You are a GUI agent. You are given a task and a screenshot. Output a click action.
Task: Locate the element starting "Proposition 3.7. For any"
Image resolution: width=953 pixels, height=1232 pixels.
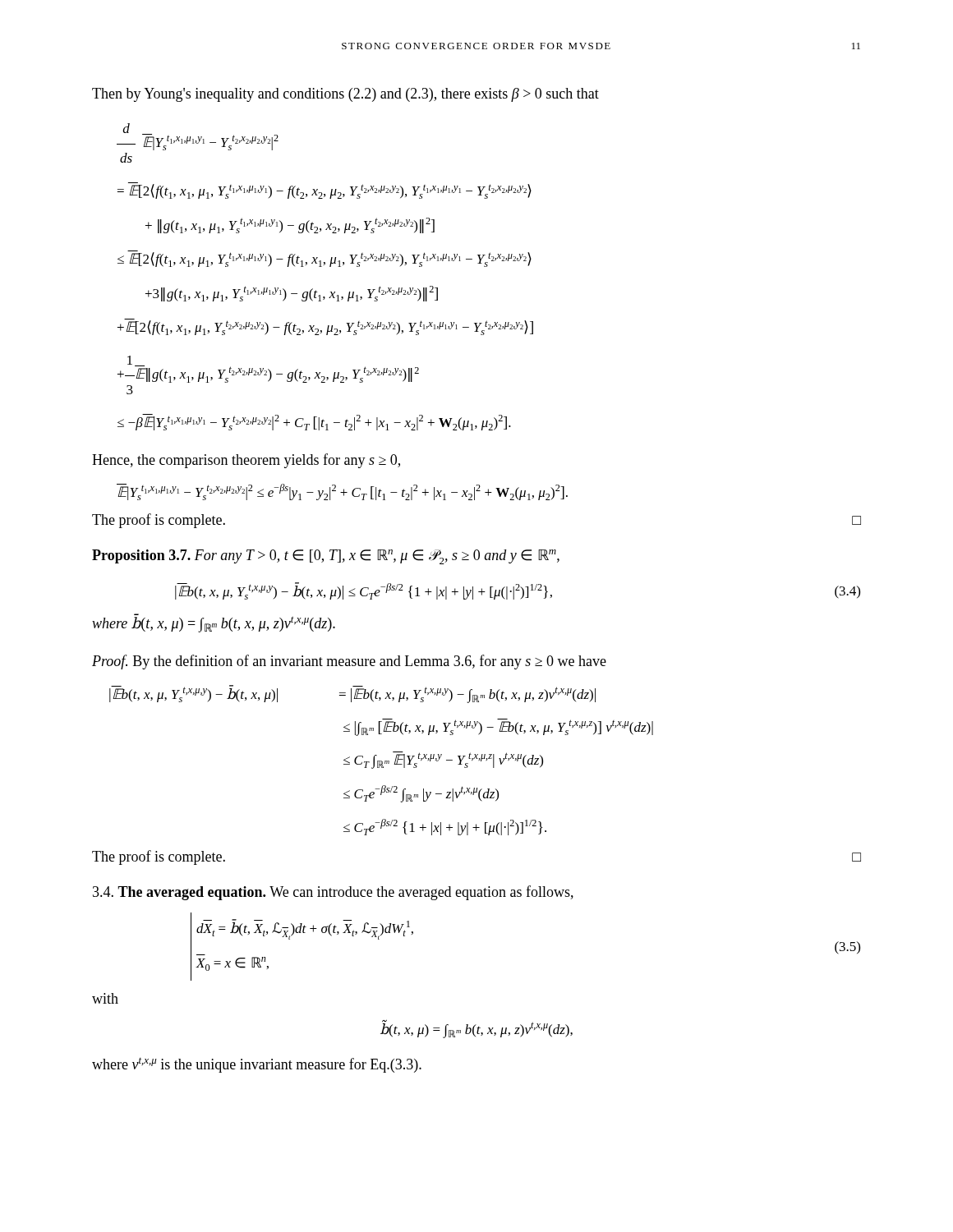pyautogui.click(x=326, y=556)
